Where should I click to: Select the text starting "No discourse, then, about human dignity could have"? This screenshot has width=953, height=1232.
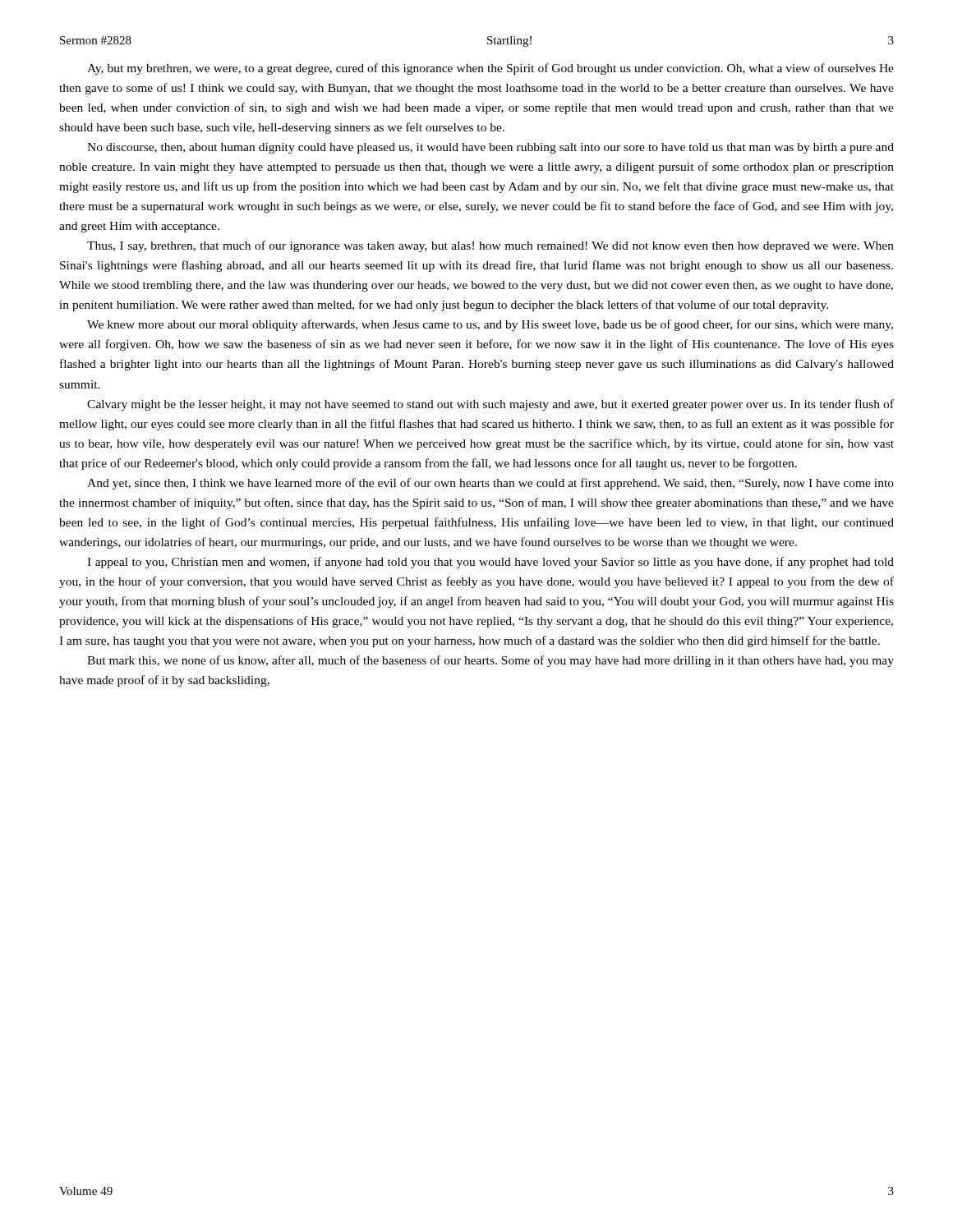pyautogui.click(x=476, y=186)
